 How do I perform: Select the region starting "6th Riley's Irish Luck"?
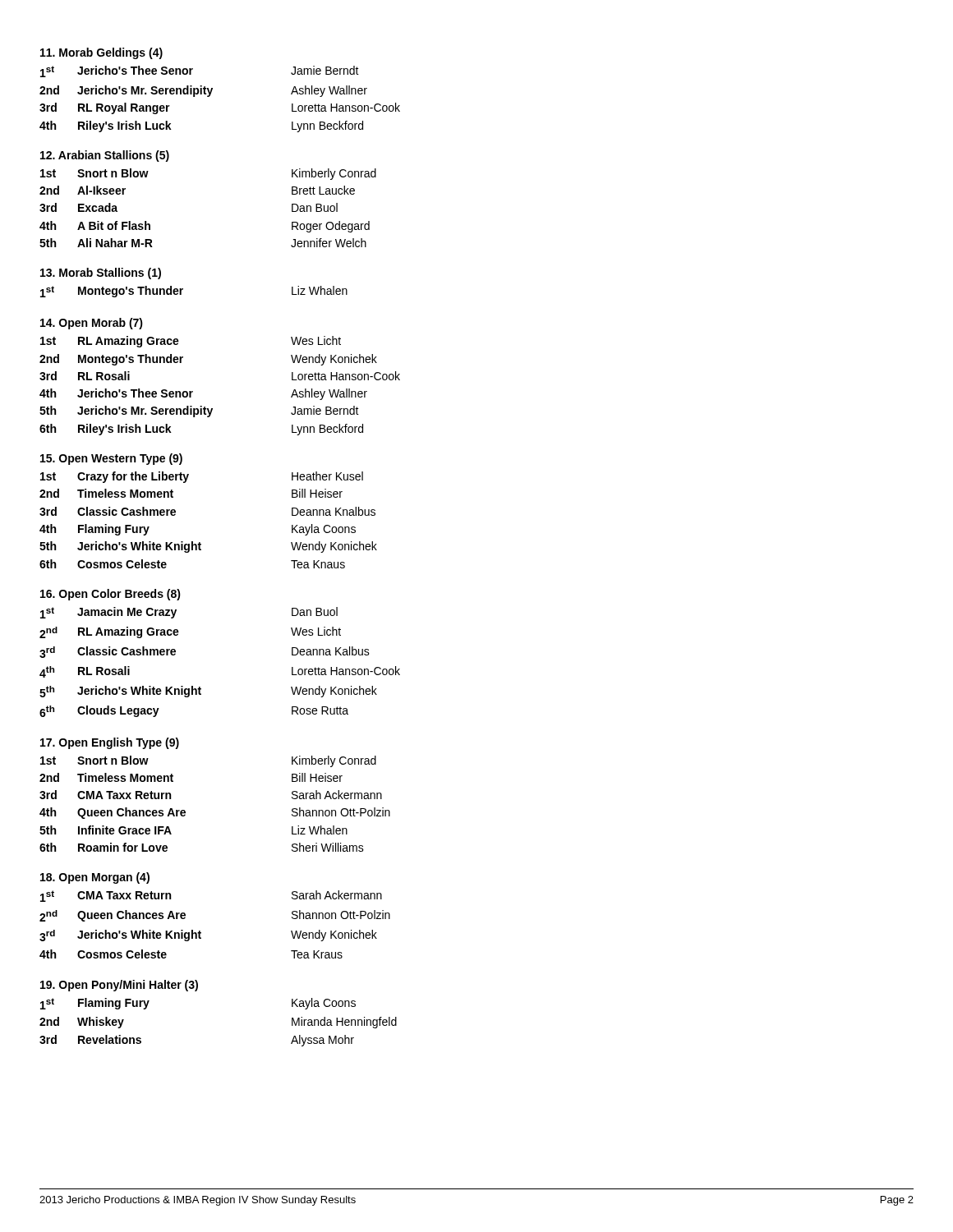[123, 429]
